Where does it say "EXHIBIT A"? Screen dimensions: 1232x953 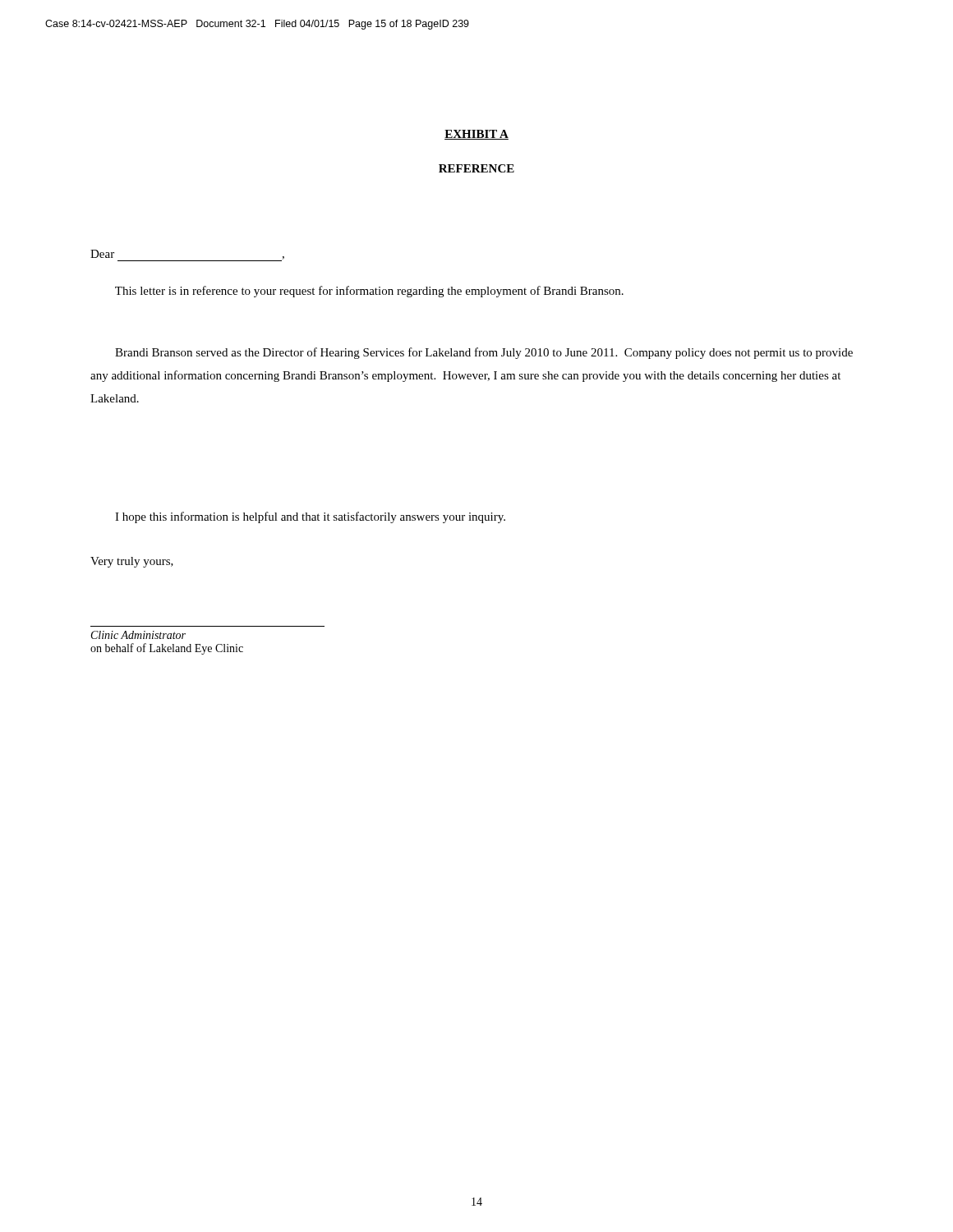tap(476, 134)
